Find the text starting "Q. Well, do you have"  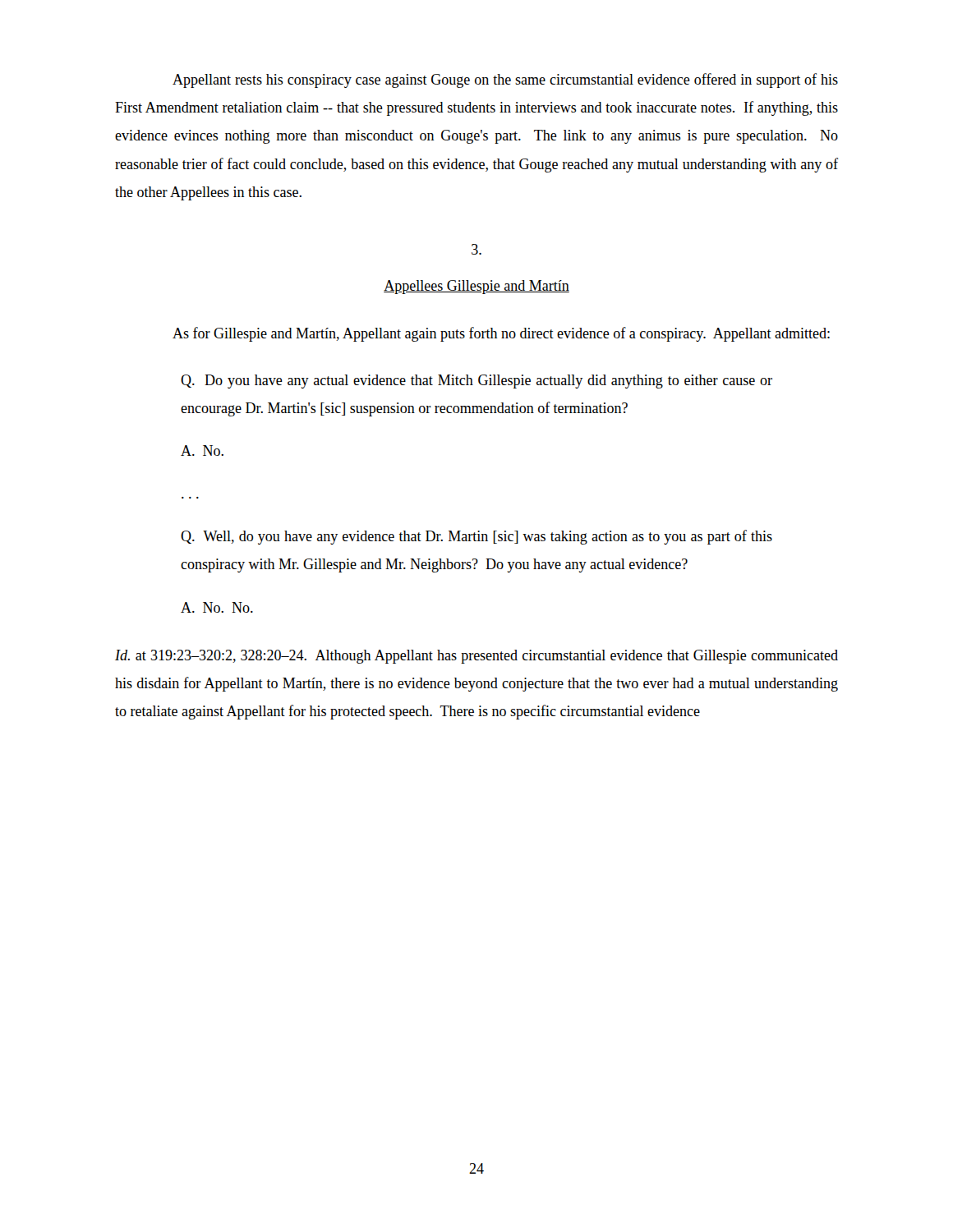coord(476,551)
